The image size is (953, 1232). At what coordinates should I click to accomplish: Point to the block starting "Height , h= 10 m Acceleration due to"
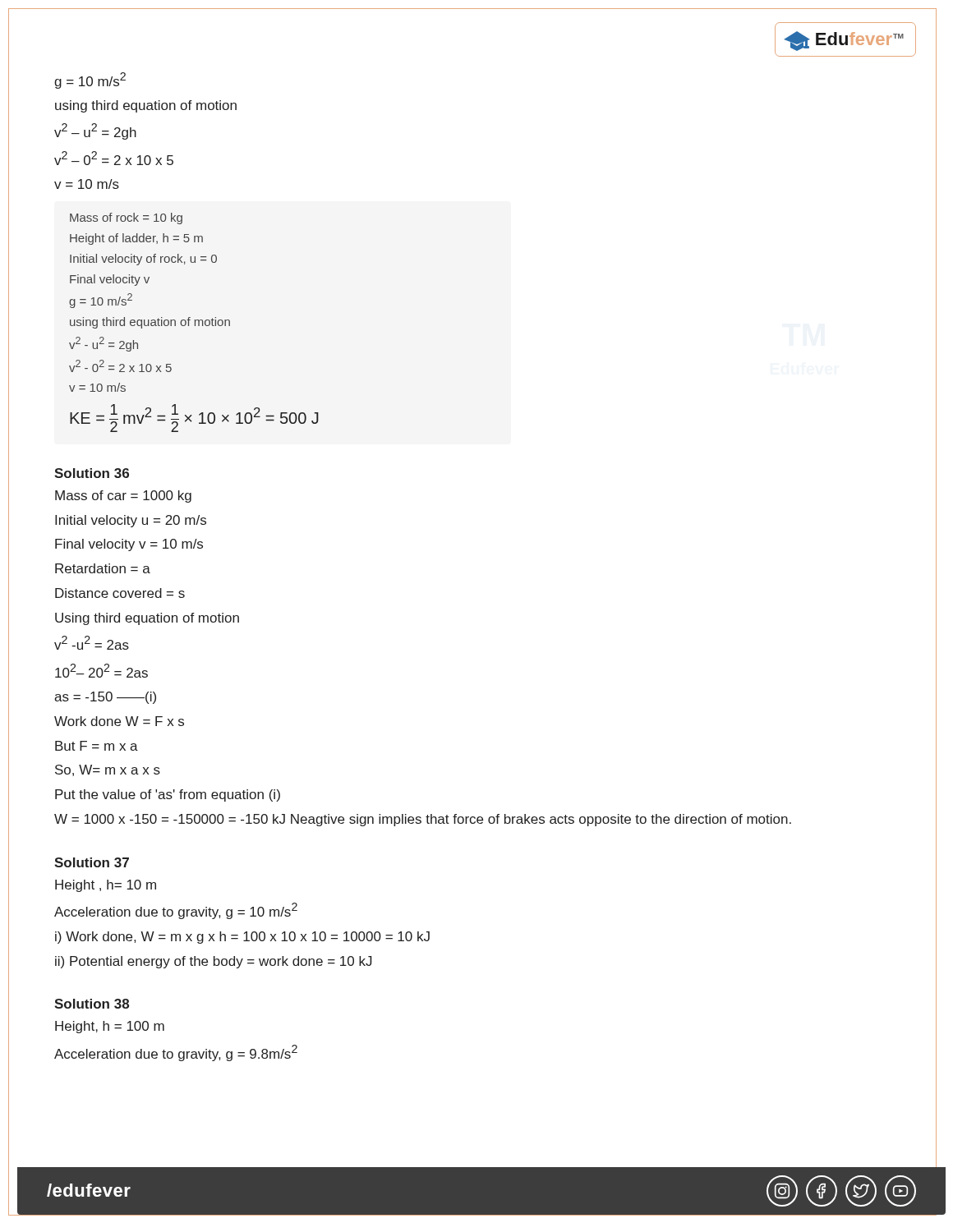[x=242, y=923]
